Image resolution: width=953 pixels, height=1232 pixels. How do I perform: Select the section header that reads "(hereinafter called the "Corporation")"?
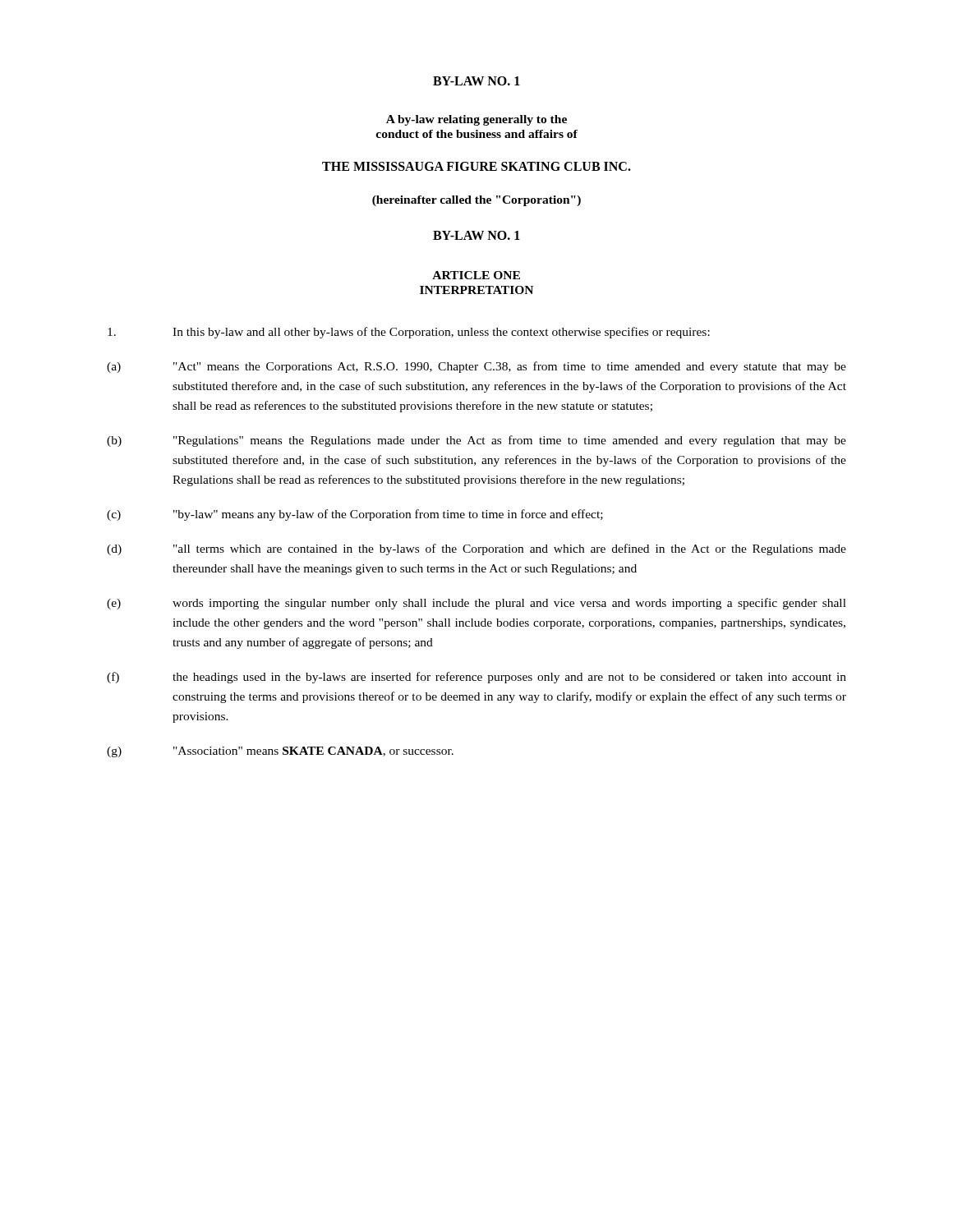476,199
